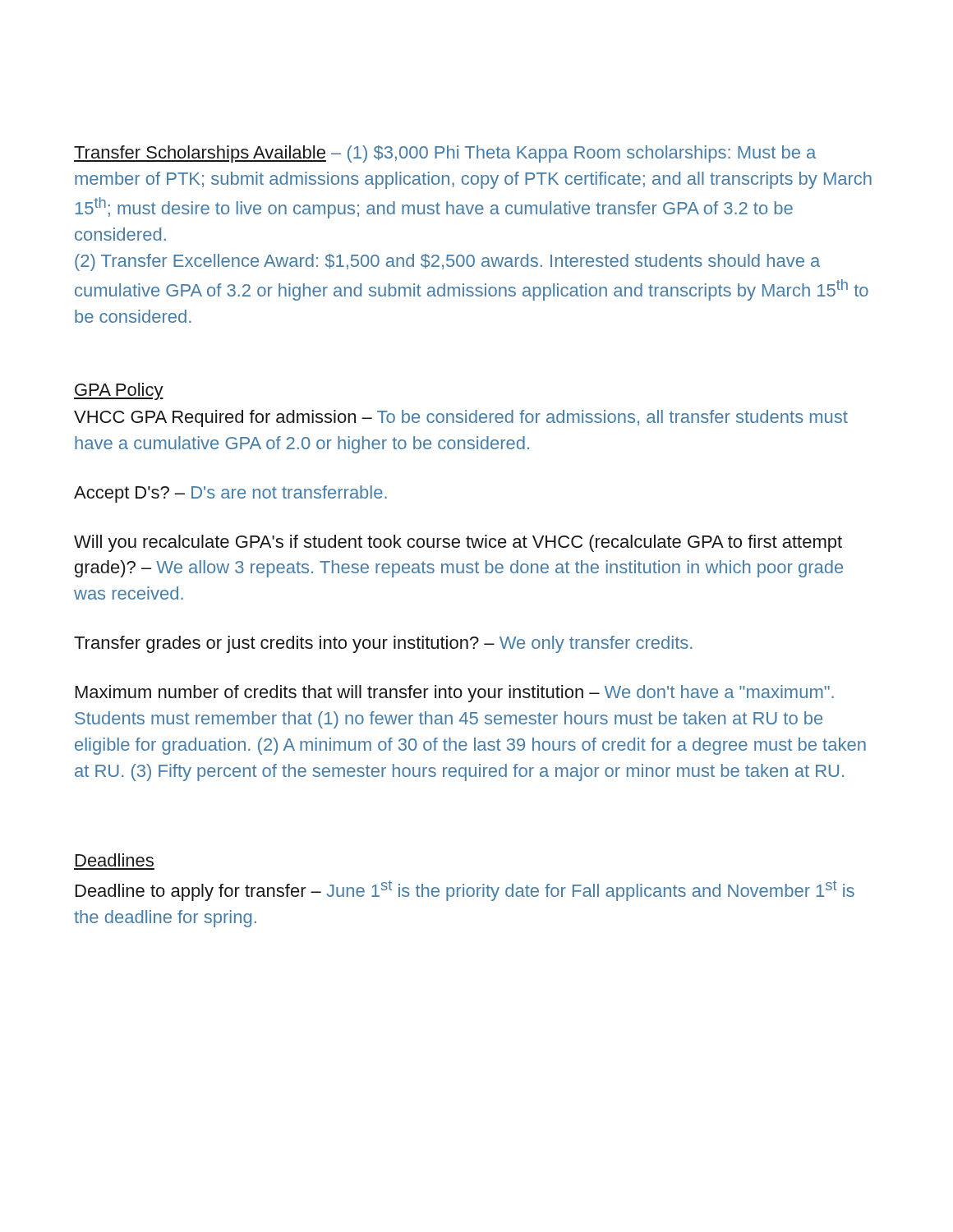Select the region starting "Transfer Scholarships Available"
953x1232 pixels.
point(445,154)
